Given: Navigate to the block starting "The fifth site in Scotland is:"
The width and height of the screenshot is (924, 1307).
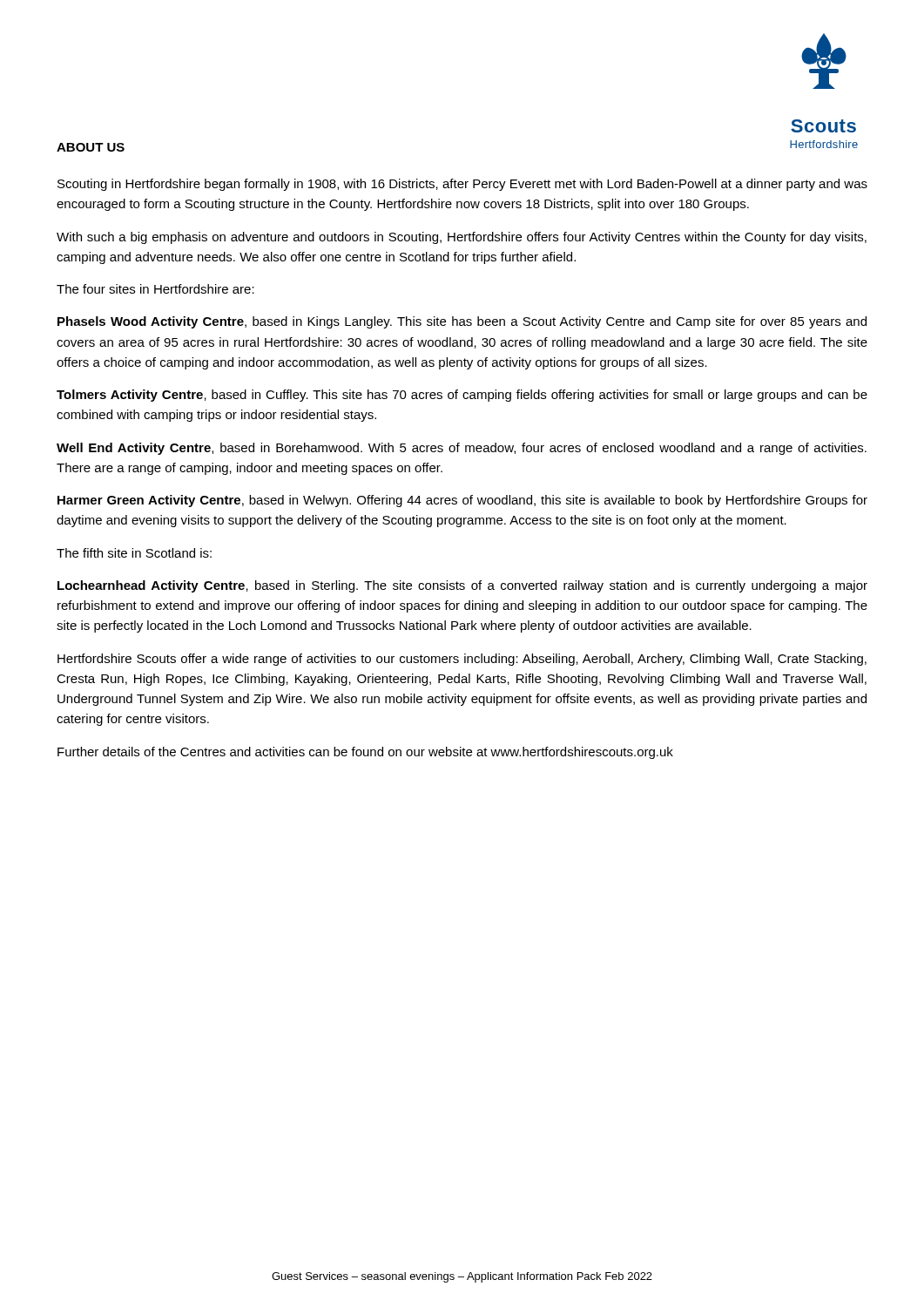Looking at the screenshot, I should (x=135, y=552).
